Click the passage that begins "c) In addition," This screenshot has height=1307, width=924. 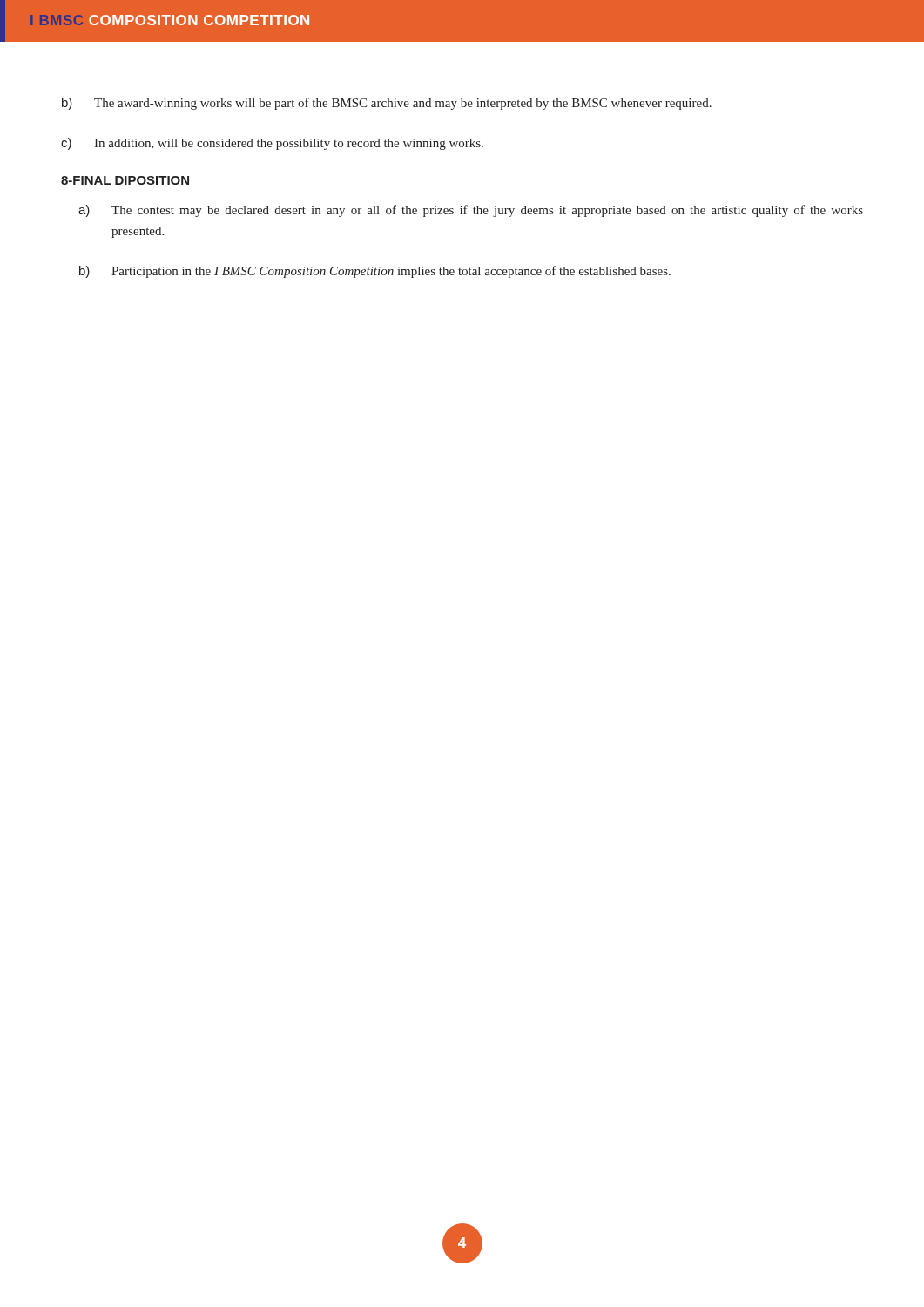point(462,143)
